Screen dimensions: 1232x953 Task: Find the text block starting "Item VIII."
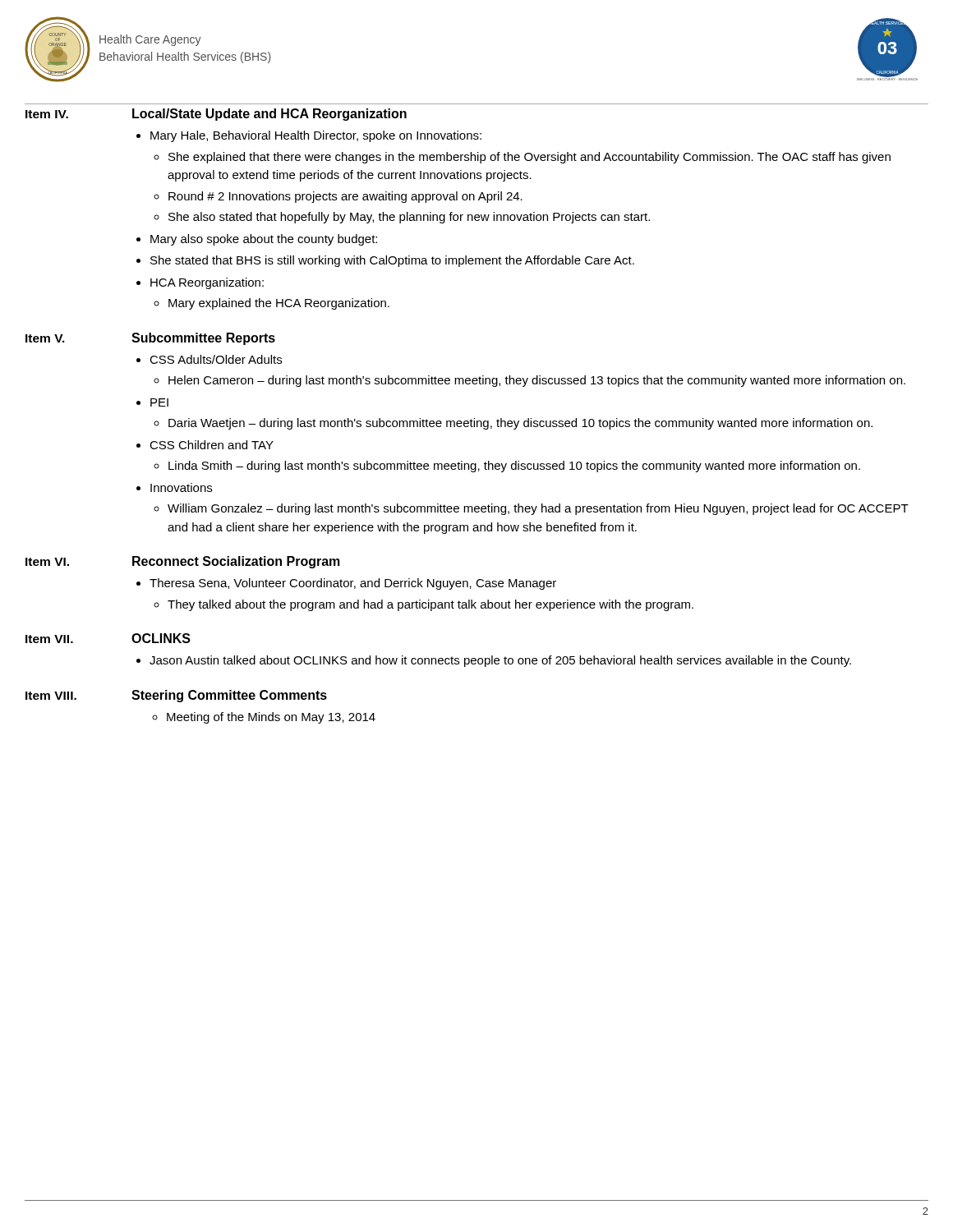pos(51,695)
